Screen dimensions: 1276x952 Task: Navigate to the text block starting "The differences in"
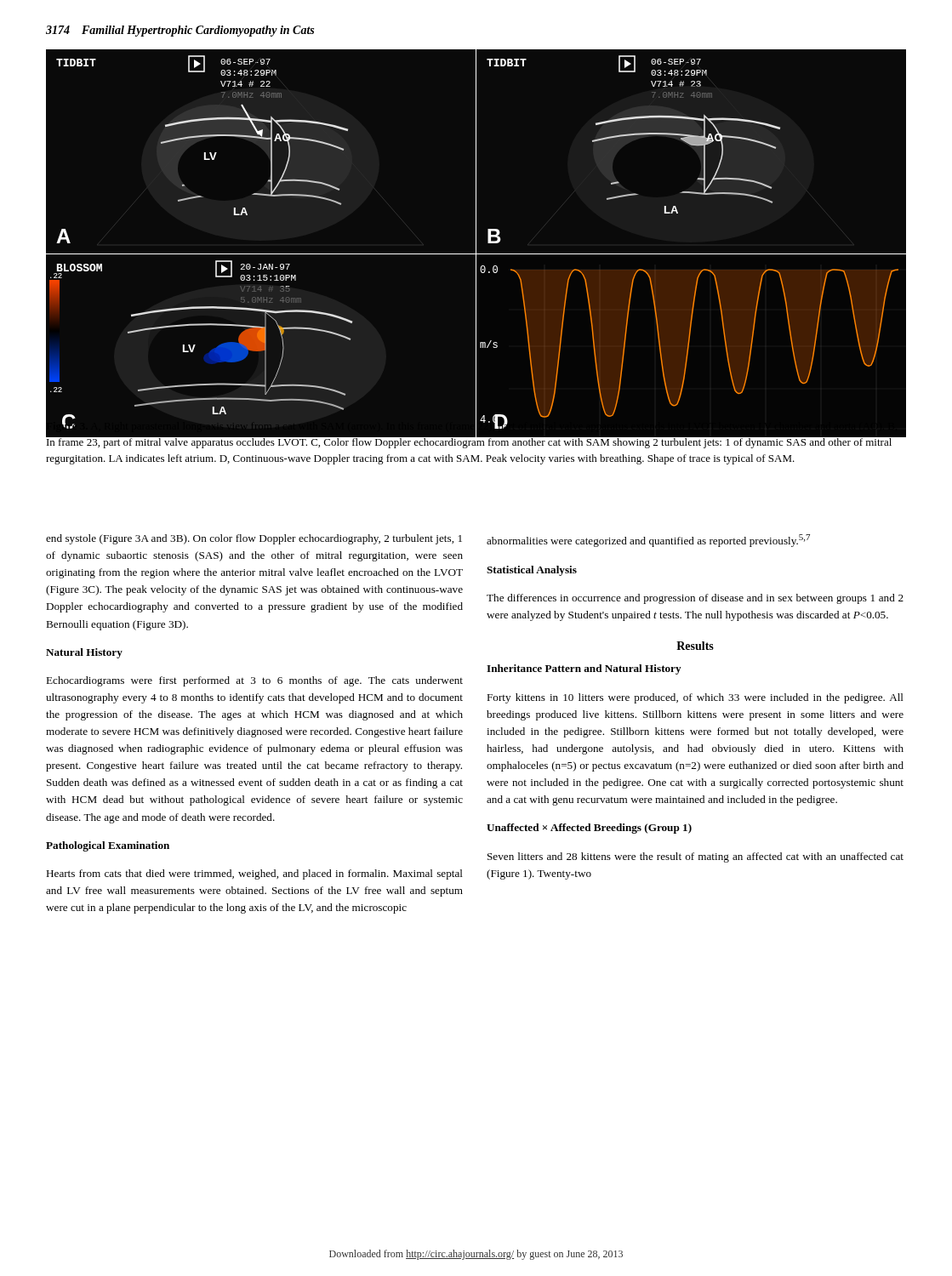[x=695, y=607]
